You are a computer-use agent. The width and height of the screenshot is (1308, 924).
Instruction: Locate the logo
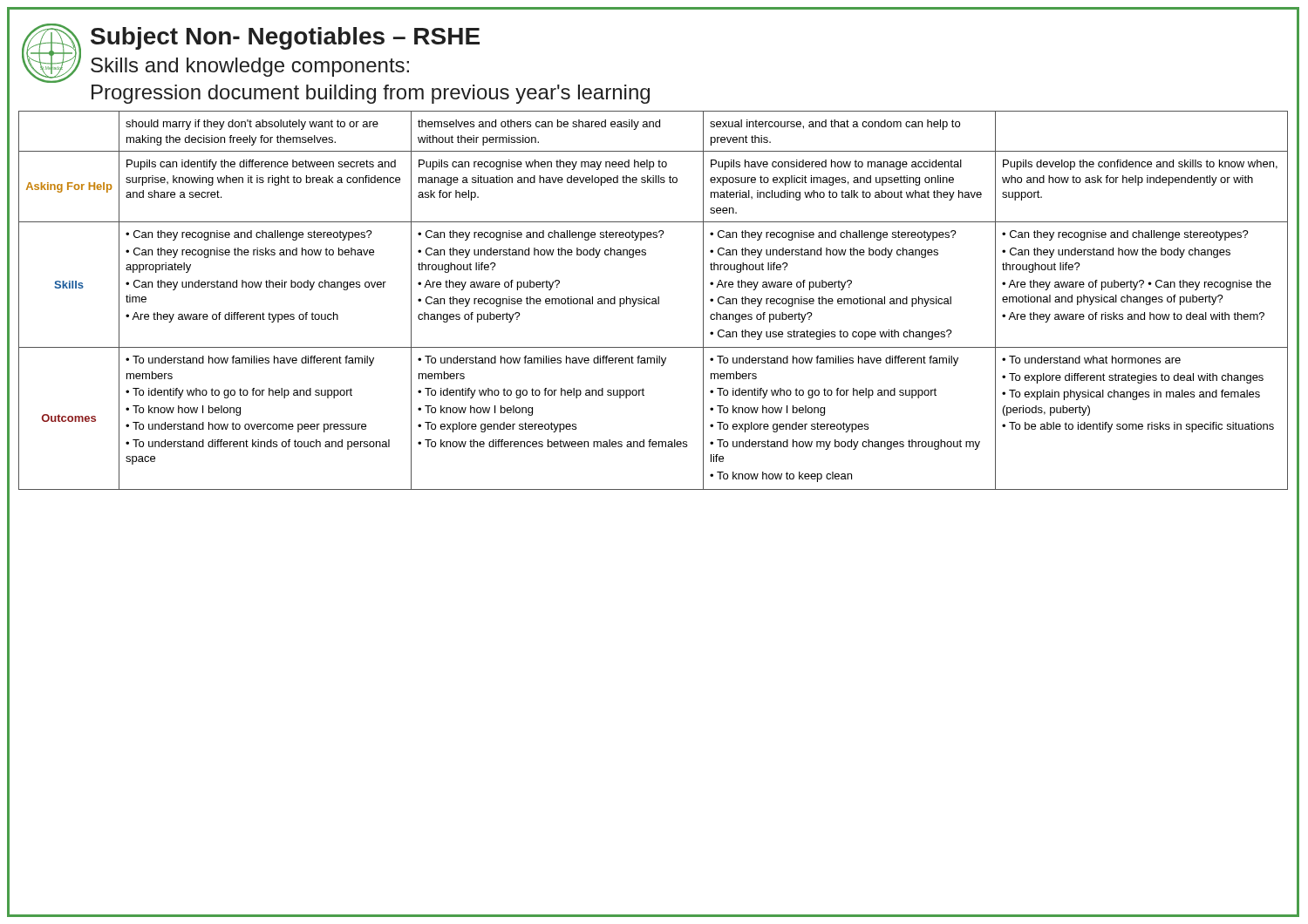pos(51,55)
